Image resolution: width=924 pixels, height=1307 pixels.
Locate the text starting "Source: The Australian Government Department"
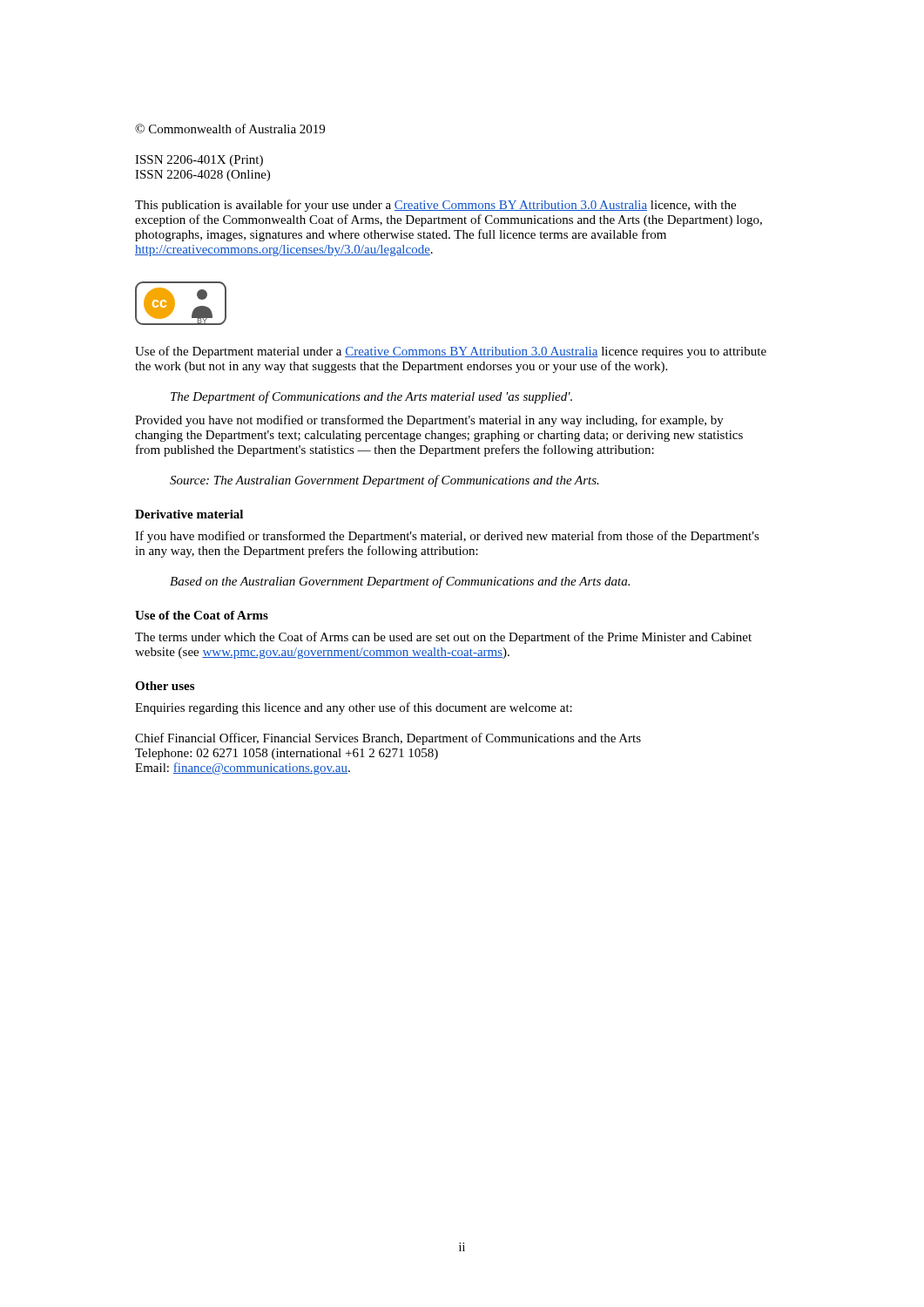pyautogui.click(x=385, y=480)
